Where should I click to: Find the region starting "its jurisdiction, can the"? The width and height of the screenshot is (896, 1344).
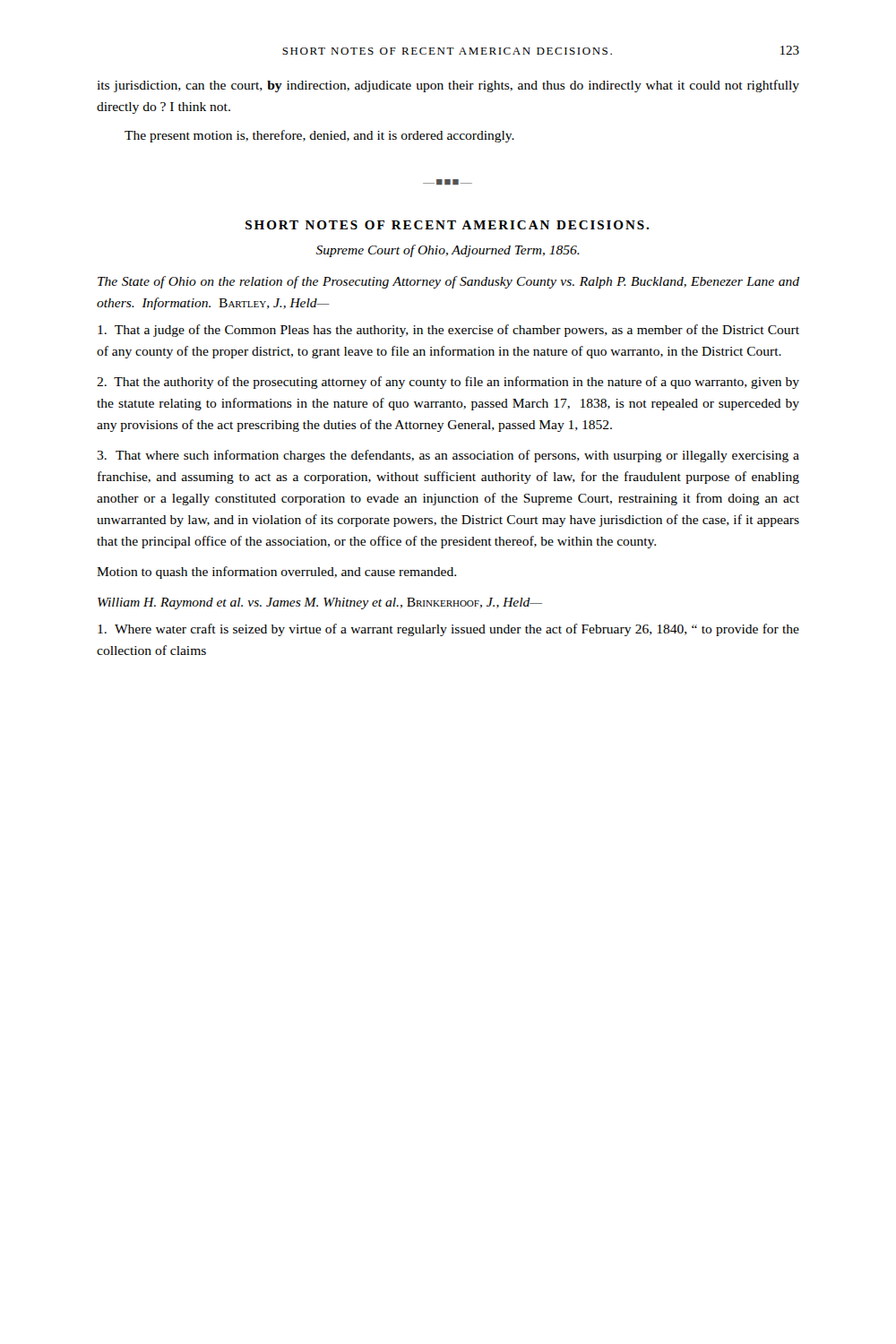[448, 95]
